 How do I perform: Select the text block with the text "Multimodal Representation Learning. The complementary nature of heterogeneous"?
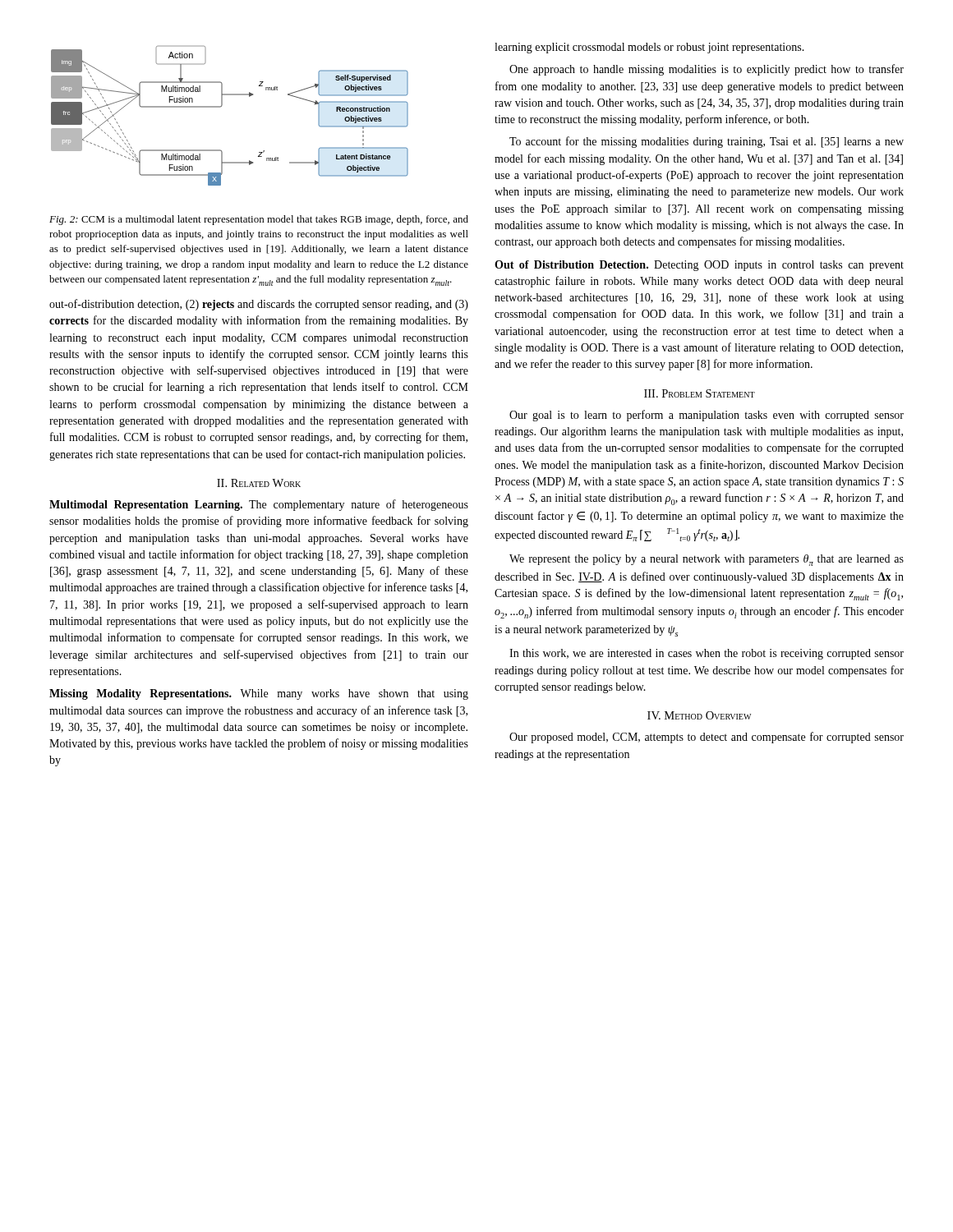[x=259, y=633]
